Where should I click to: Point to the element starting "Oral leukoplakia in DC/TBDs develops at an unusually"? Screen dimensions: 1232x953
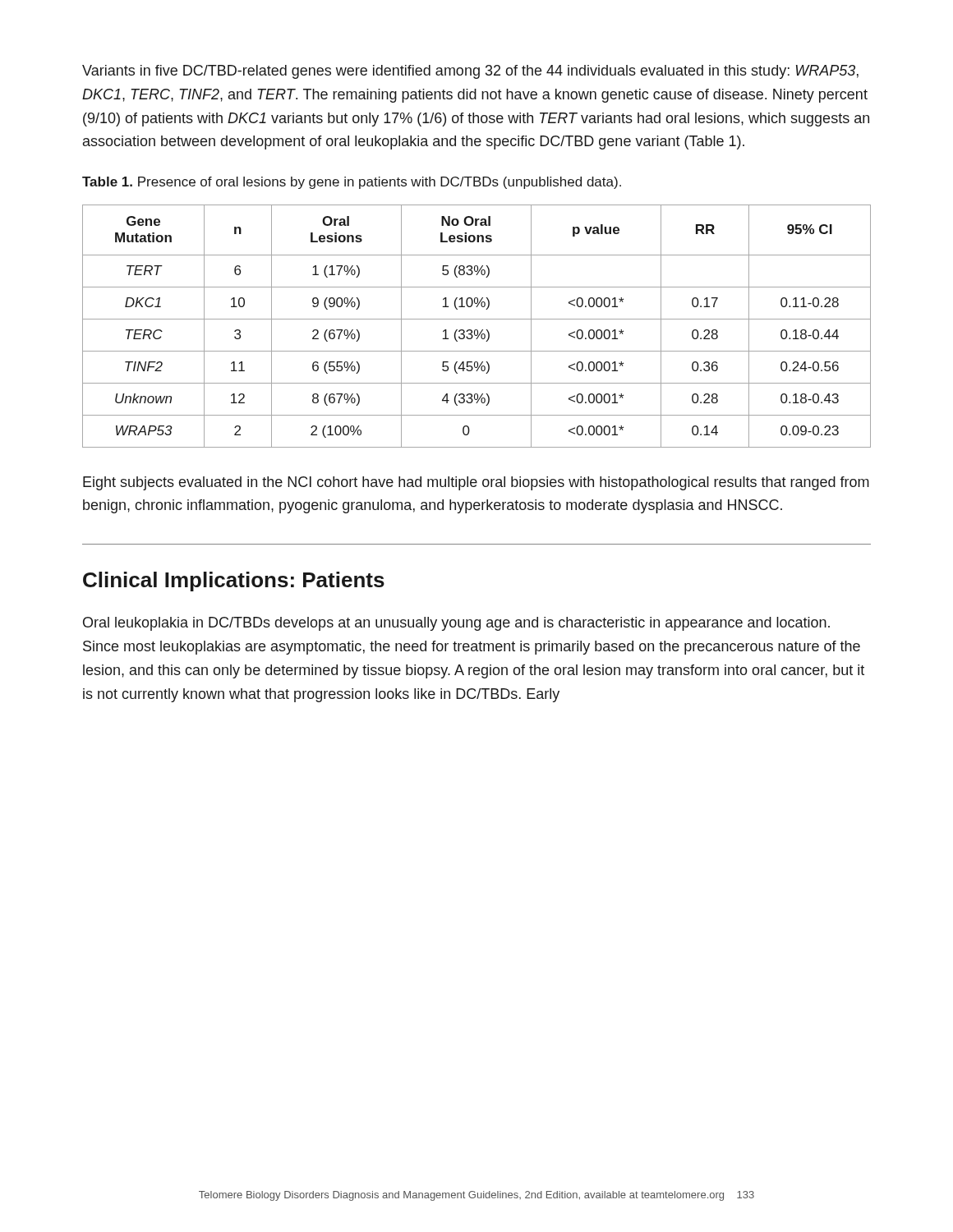click(473, 658)
